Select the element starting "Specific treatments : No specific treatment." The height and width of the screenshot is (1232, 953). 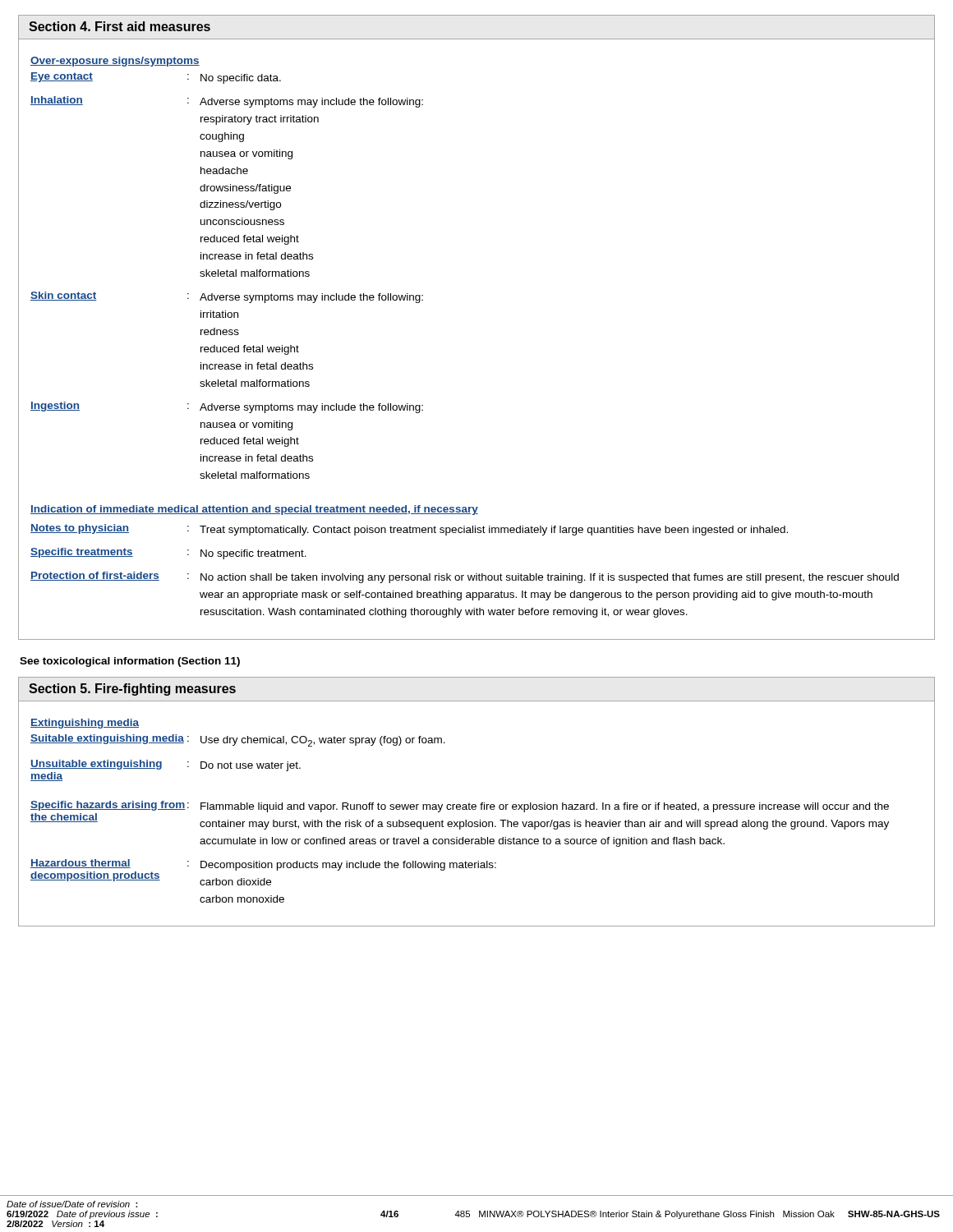coord(86,553)
